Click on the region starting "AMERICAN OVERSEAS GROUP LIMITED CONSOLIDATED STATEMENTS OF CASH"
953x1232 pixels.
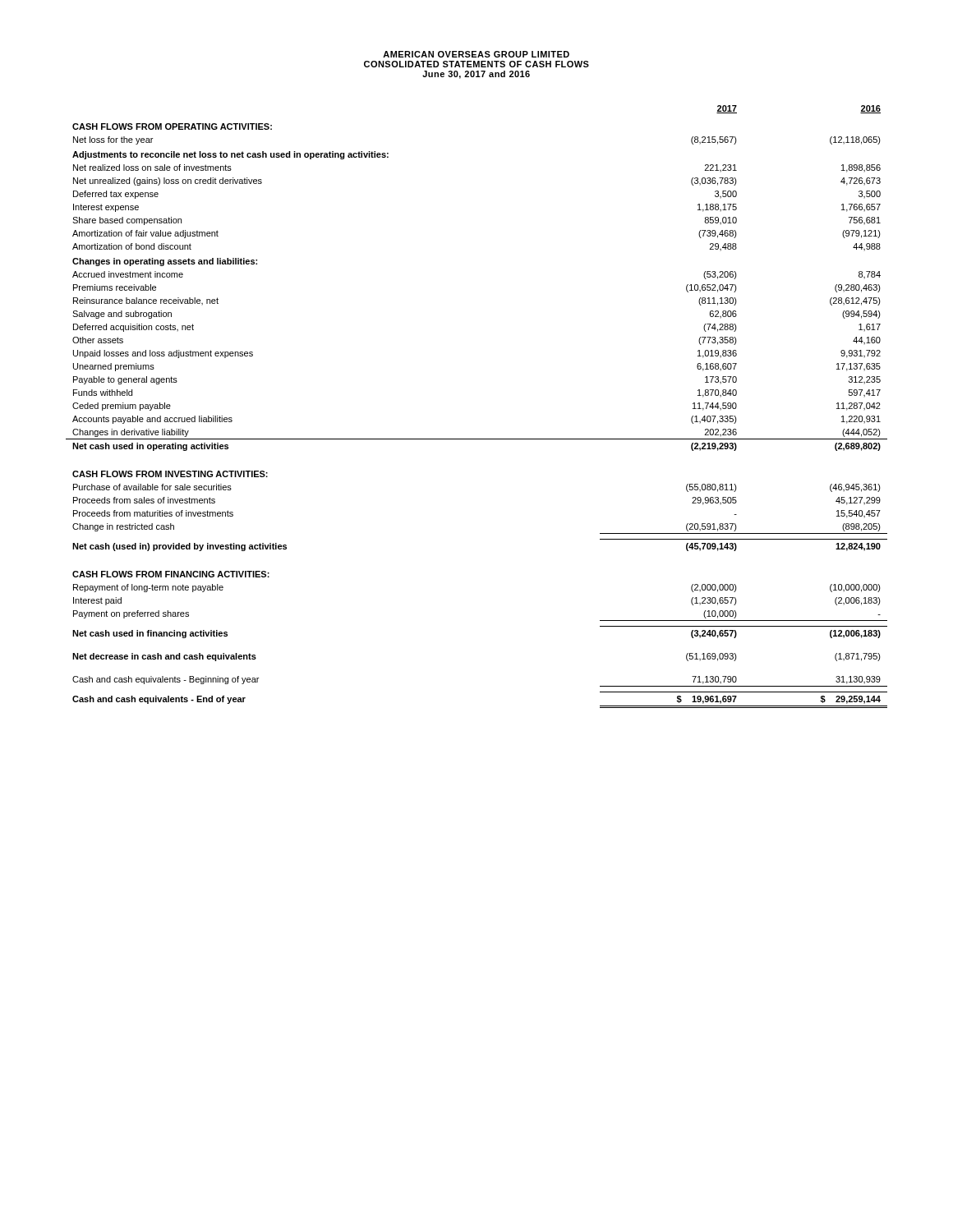click(x=476, y=64)
